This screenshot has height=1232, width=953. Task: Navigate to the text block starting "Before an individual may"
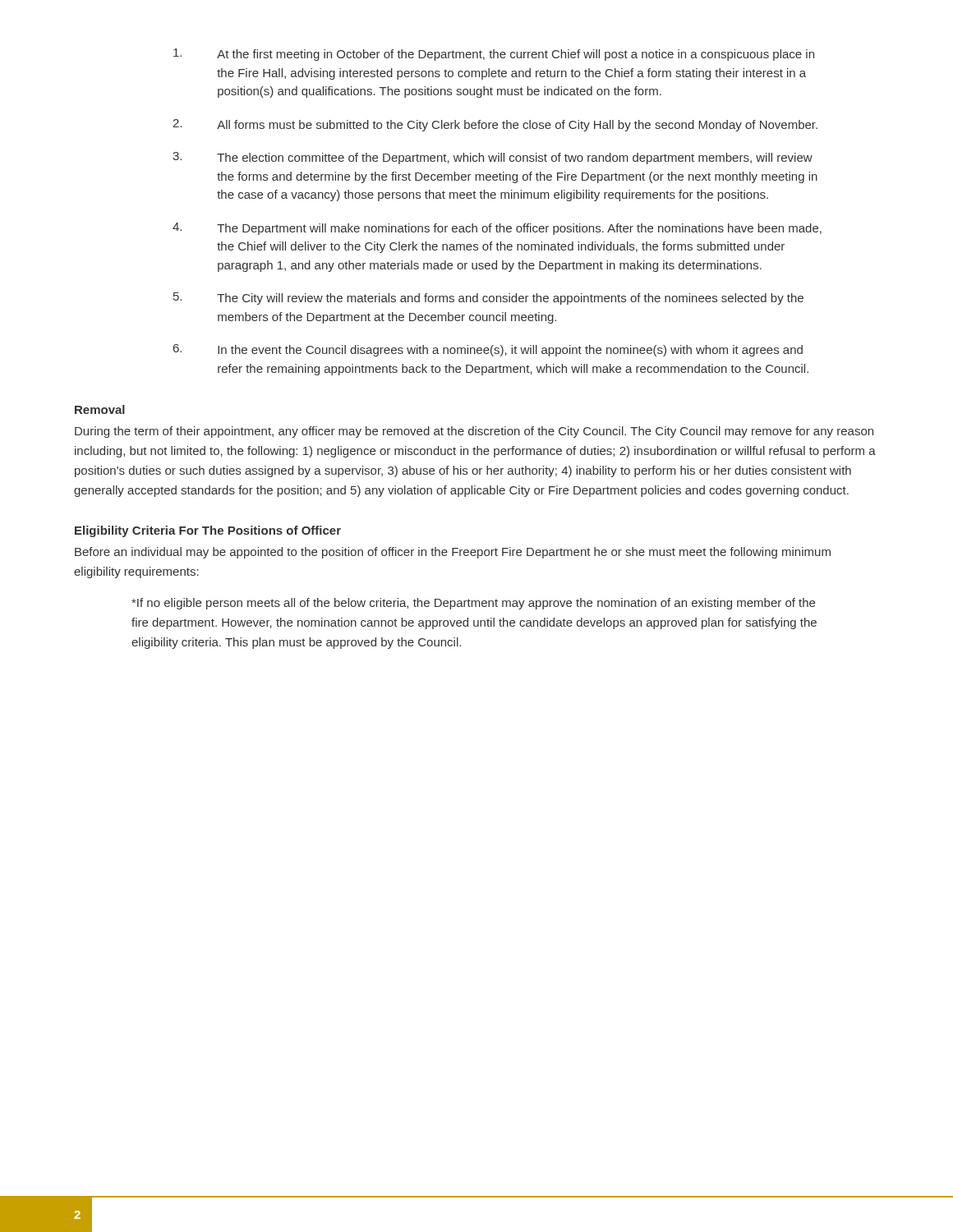[453, 561]
